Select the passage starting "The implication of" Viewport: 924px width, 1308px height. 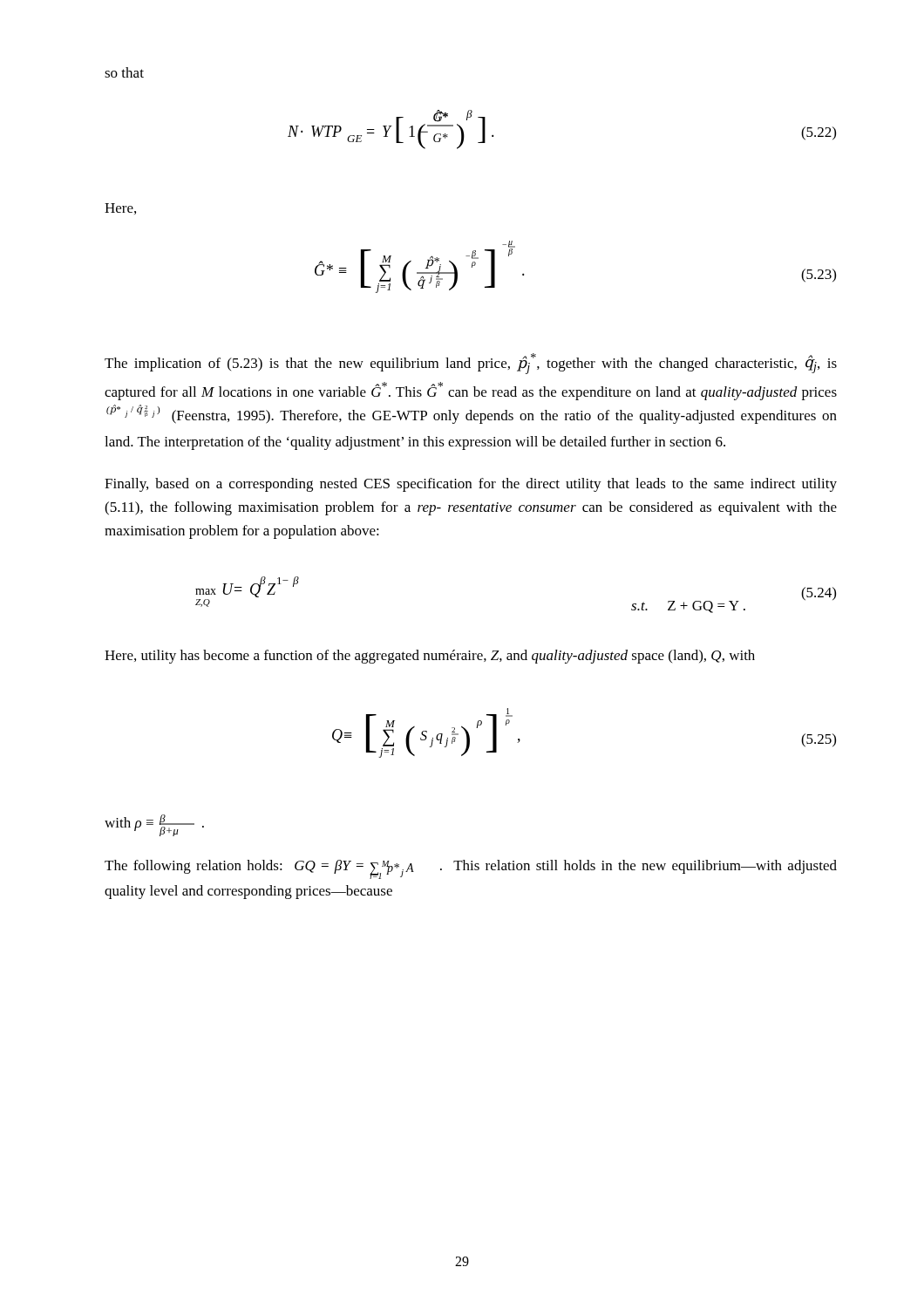click(x=471, y=400)
